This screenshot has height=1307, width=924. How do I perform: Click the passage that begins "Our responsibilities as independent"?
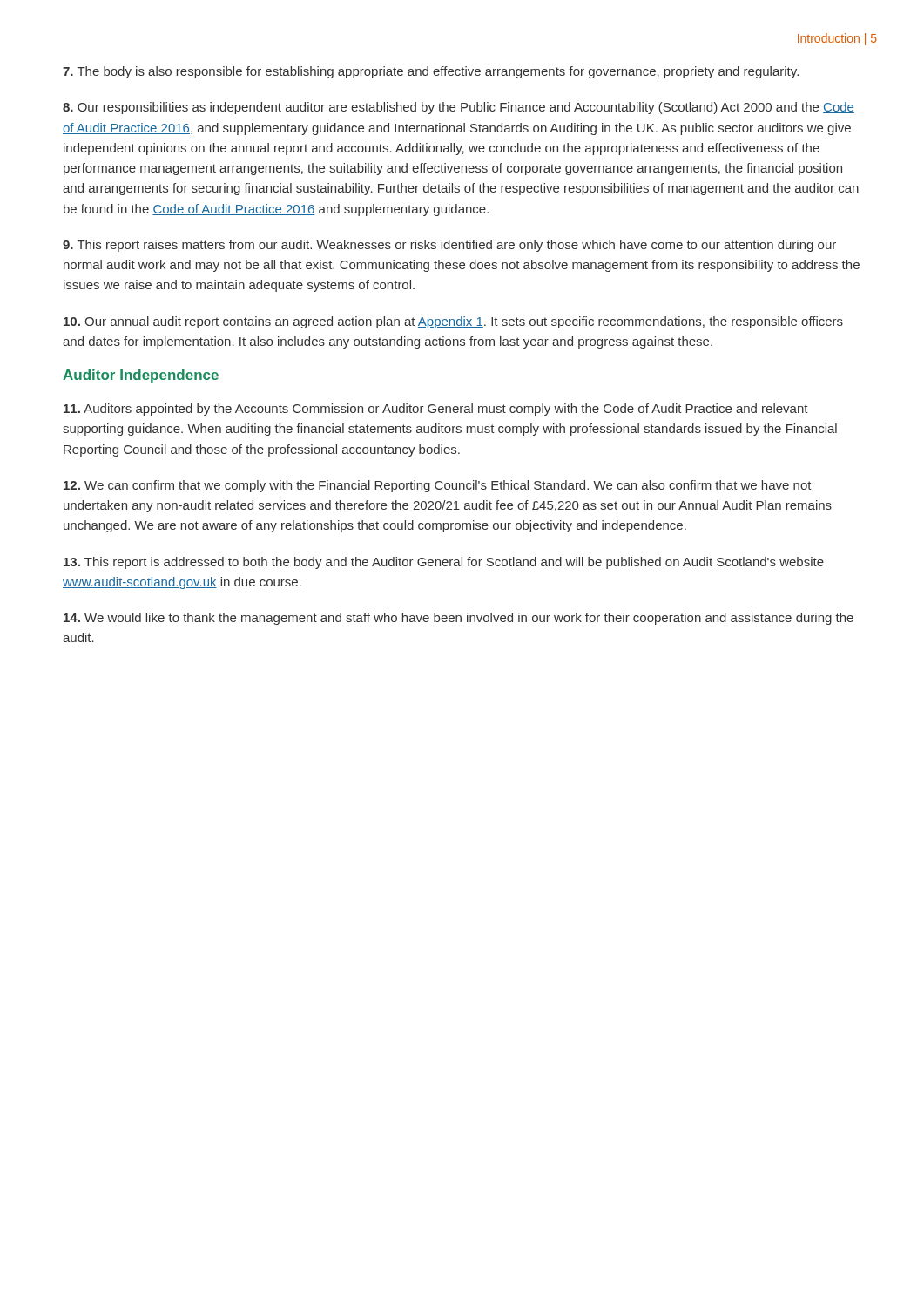pos(461,158)
